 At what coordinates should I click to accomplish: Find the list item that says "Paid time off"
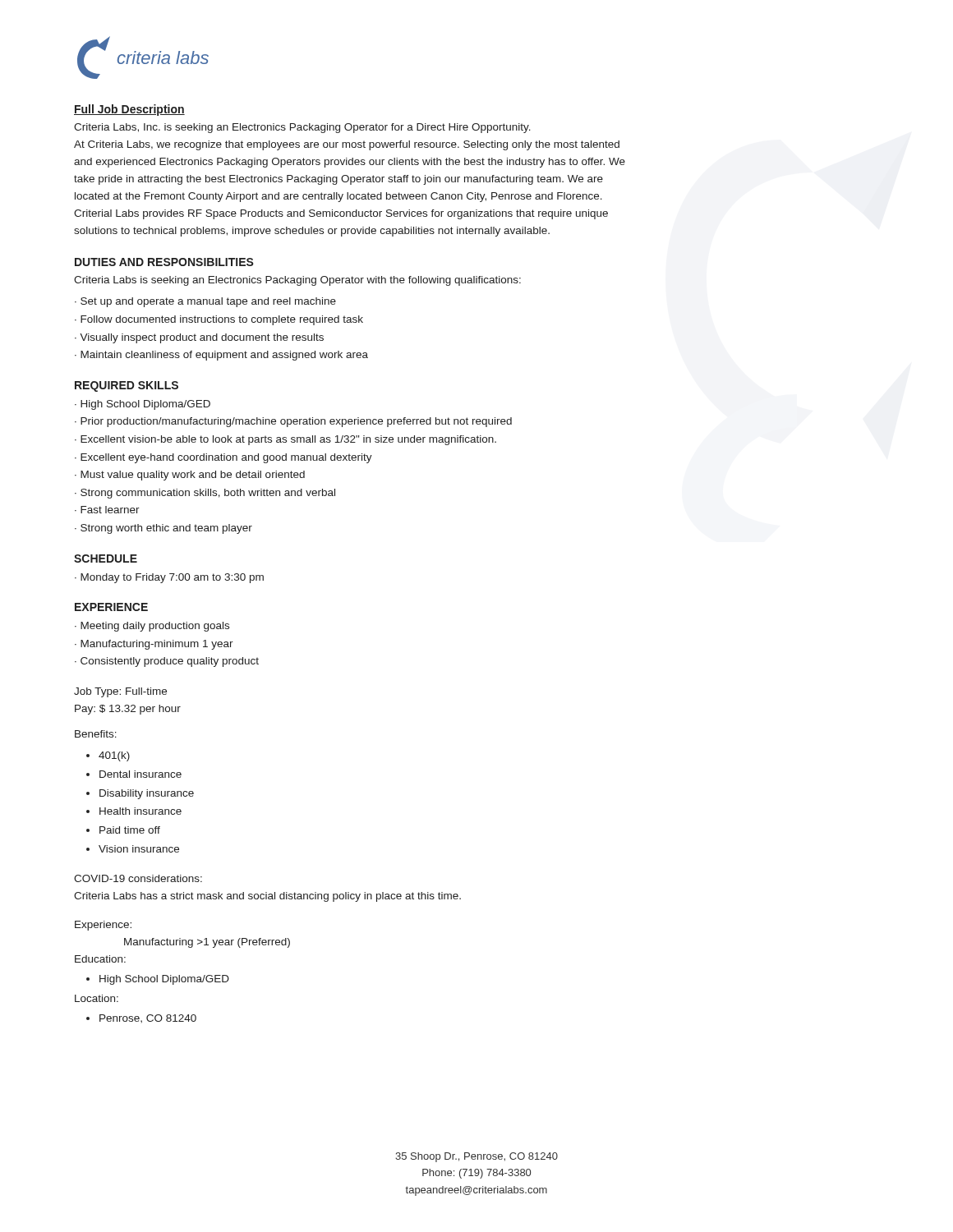(129, 830)
